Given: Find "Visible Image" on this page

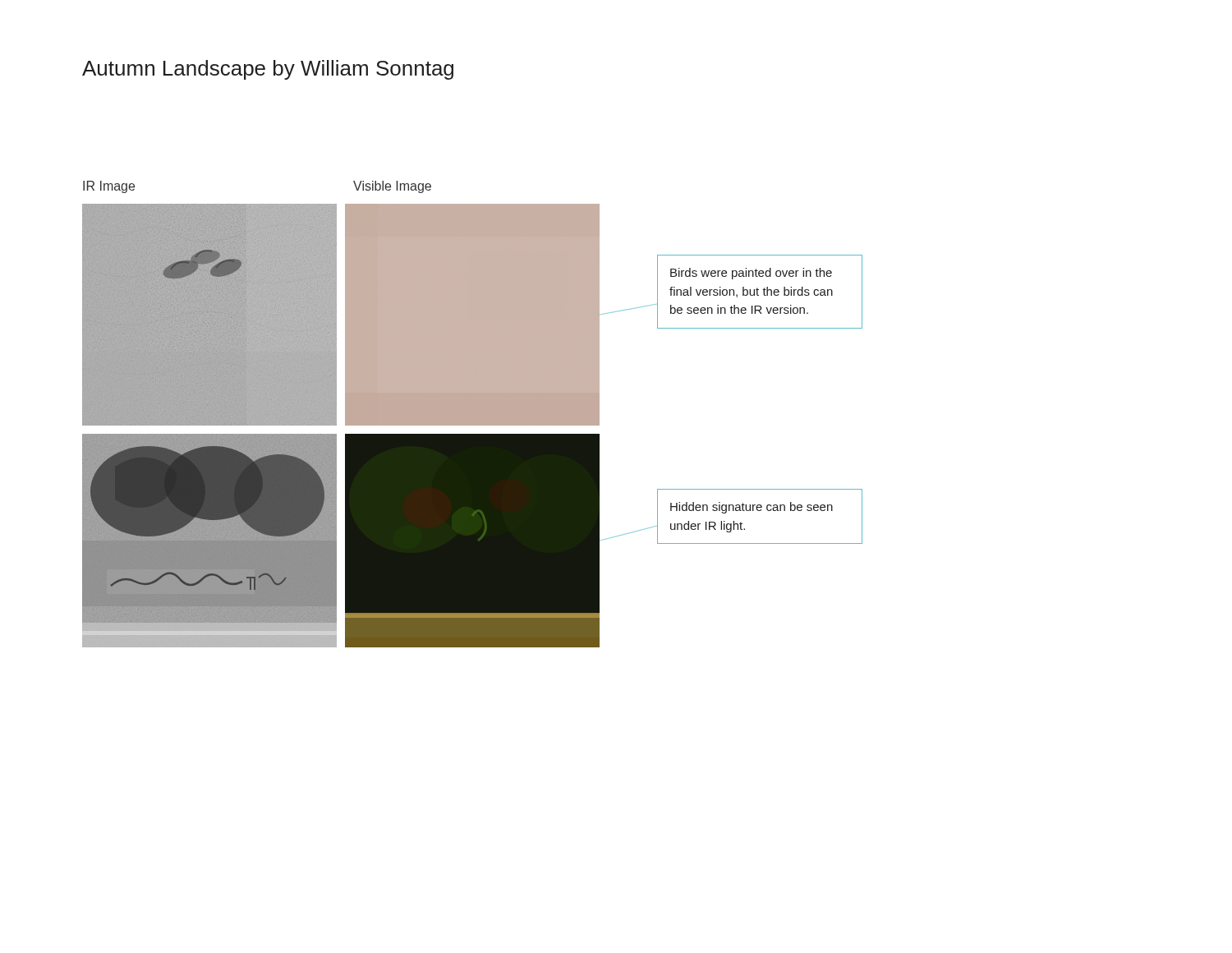Looking at the screenshot, I should tap(393, 186).
